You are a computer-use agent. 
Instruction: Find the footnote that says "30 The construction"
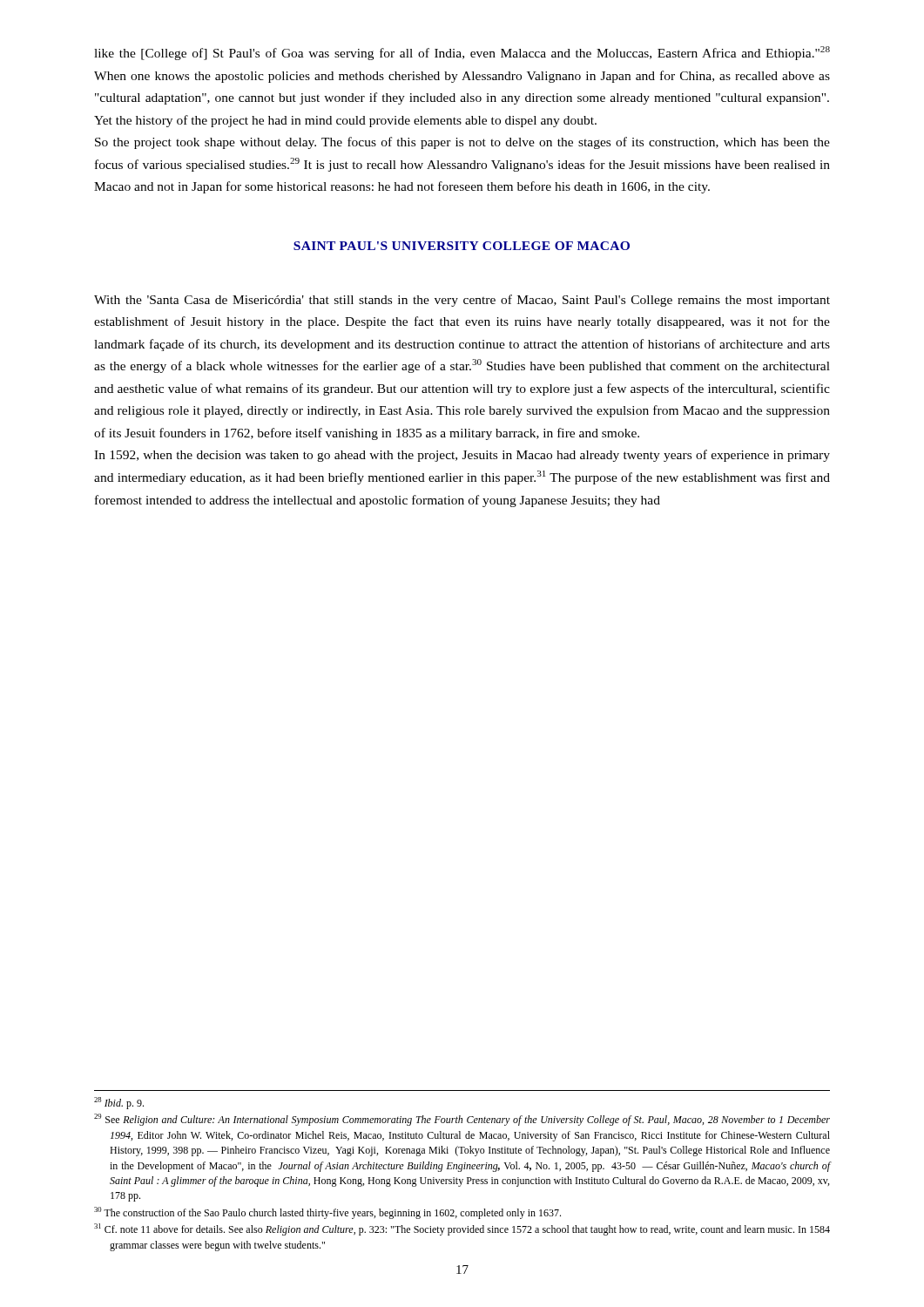(x=462, y=1213)
